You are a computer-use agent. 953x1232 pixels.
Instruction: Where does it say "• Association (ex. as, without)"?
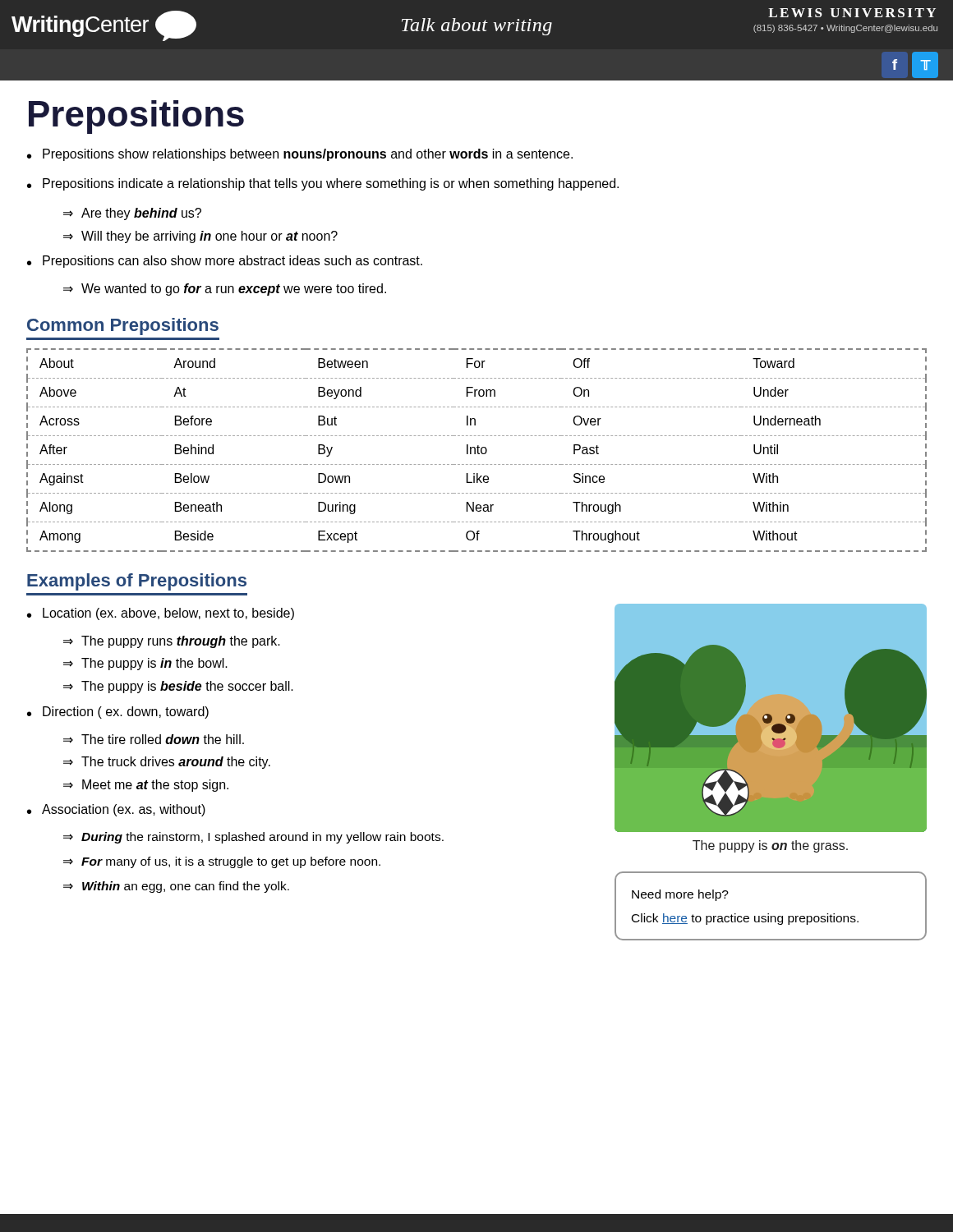point(116,812)
